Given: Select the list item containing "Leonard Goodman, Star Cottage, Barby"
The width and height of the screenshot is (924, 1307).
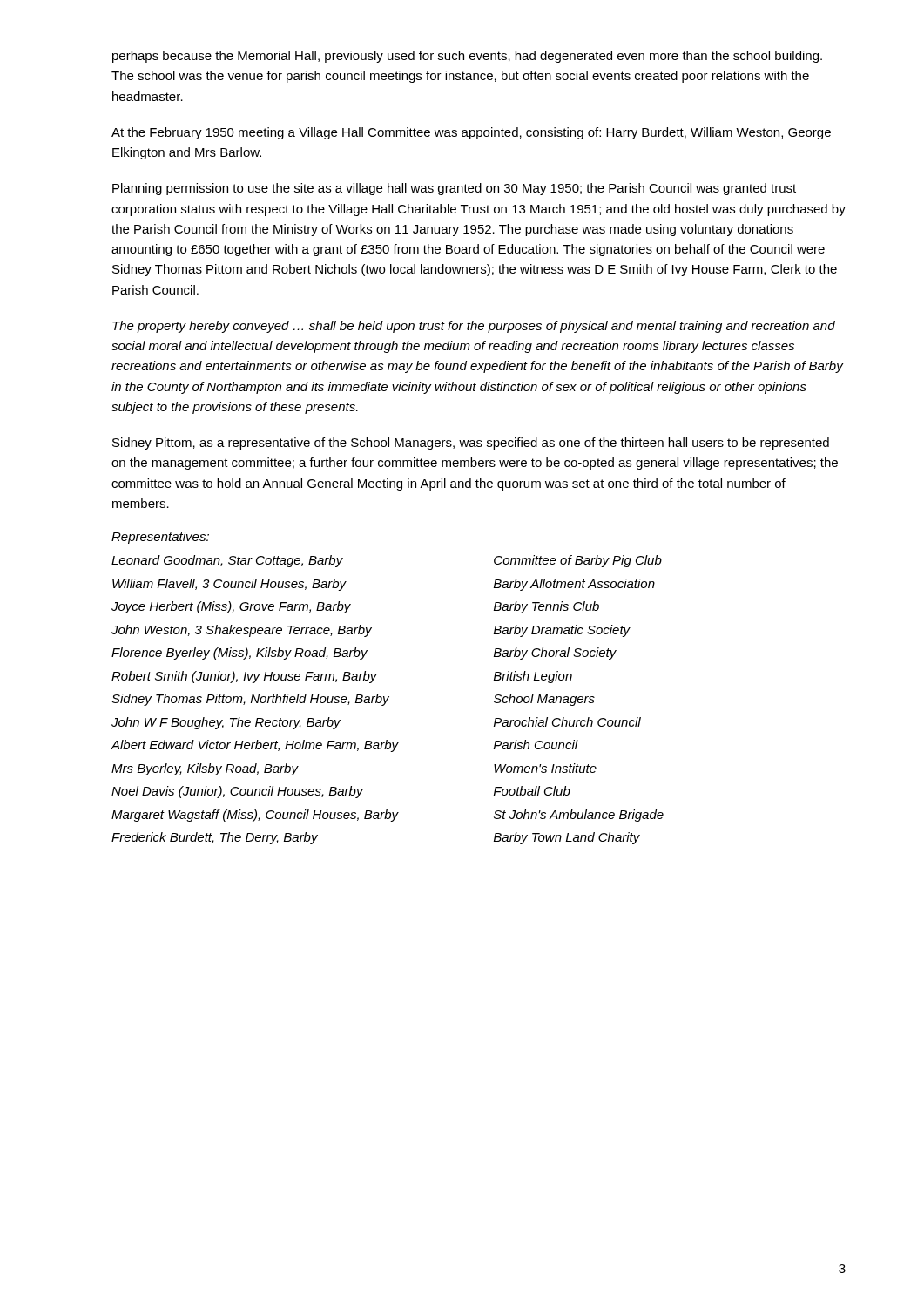Looking at the screenshot, I should pos(387,700).
